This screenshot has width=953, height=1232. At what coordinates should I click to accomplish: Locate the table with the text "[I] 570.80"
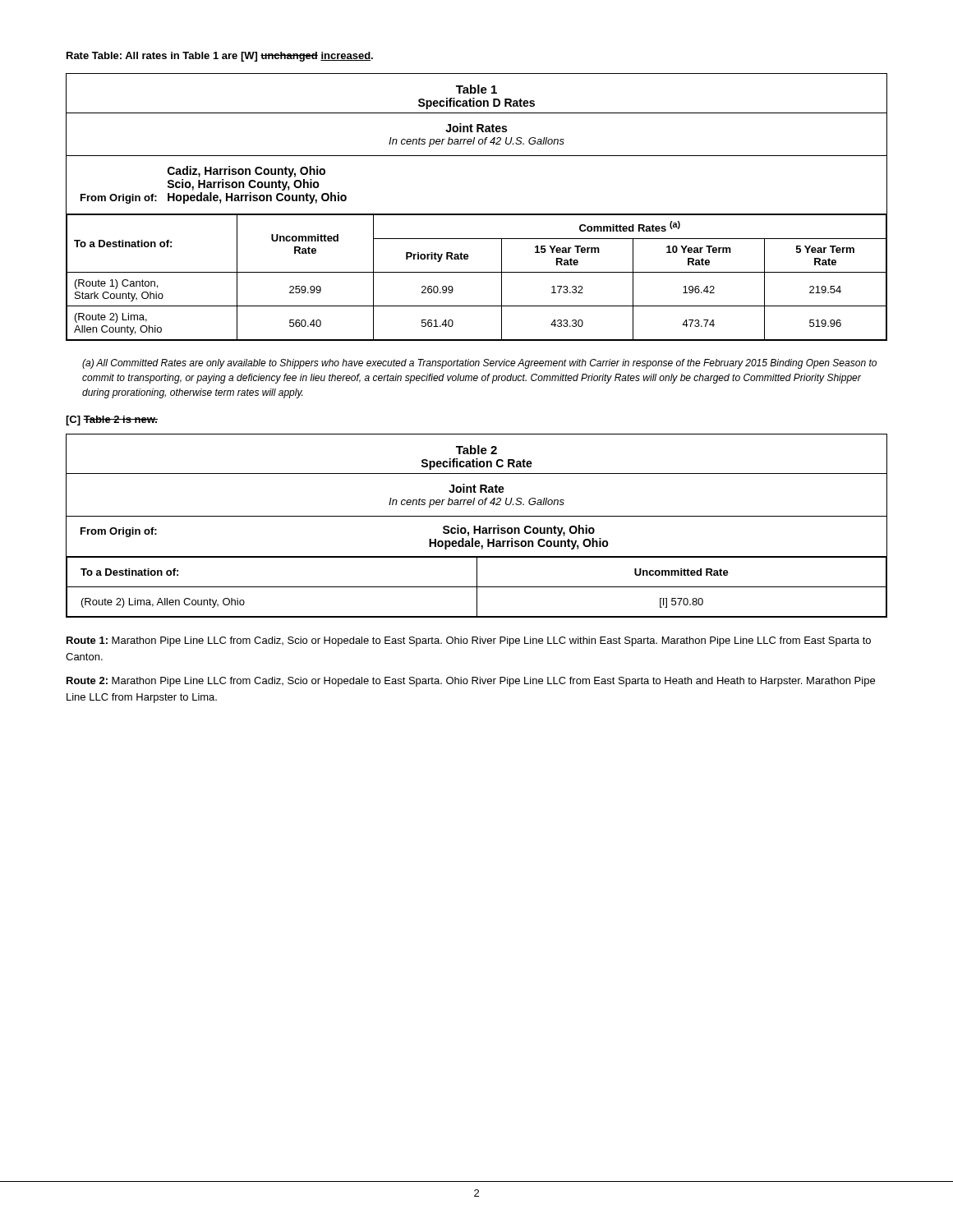coord(476,526)
